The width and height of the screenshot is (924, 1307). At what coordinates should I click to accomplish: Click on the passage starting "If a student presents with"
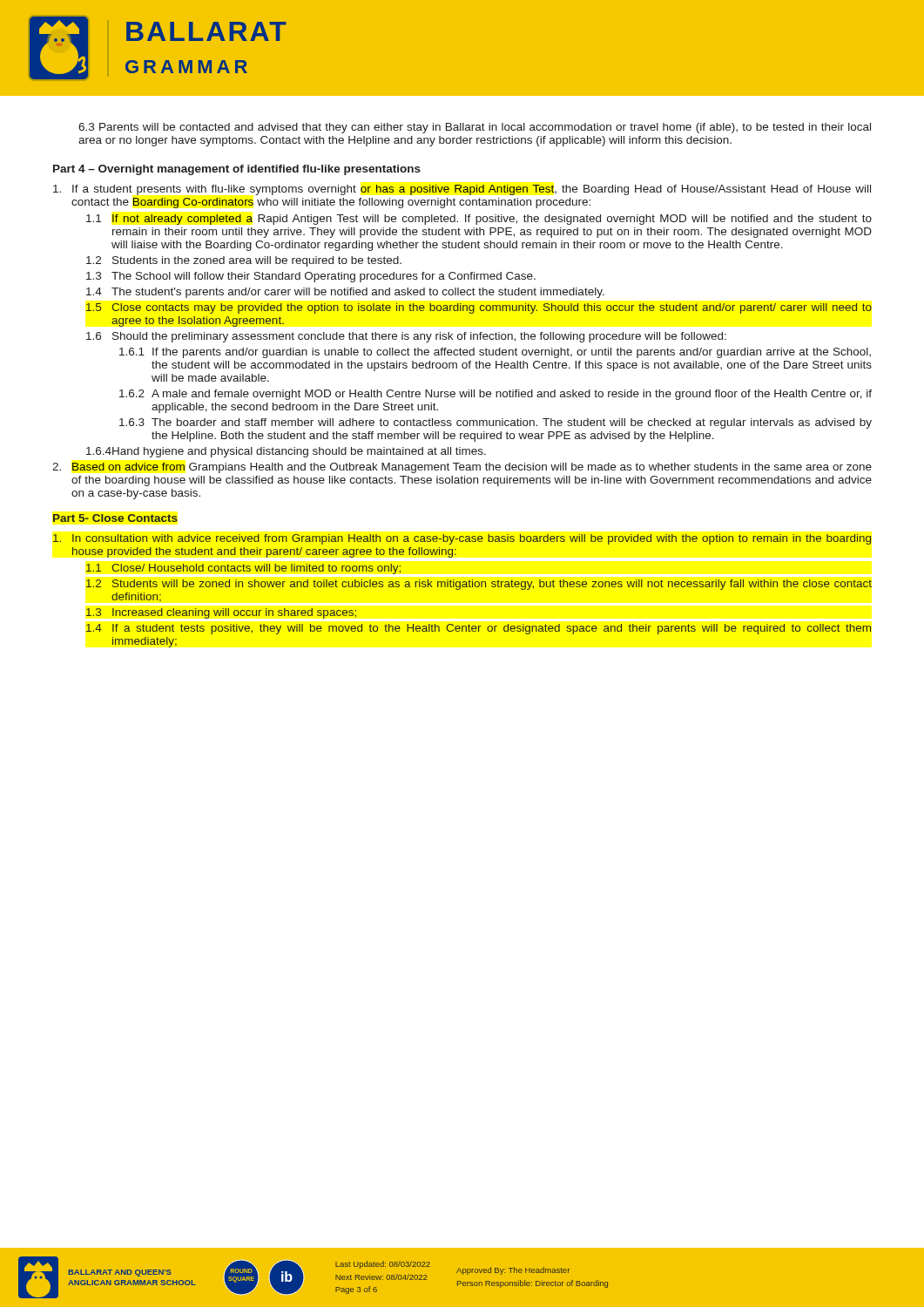462,195
